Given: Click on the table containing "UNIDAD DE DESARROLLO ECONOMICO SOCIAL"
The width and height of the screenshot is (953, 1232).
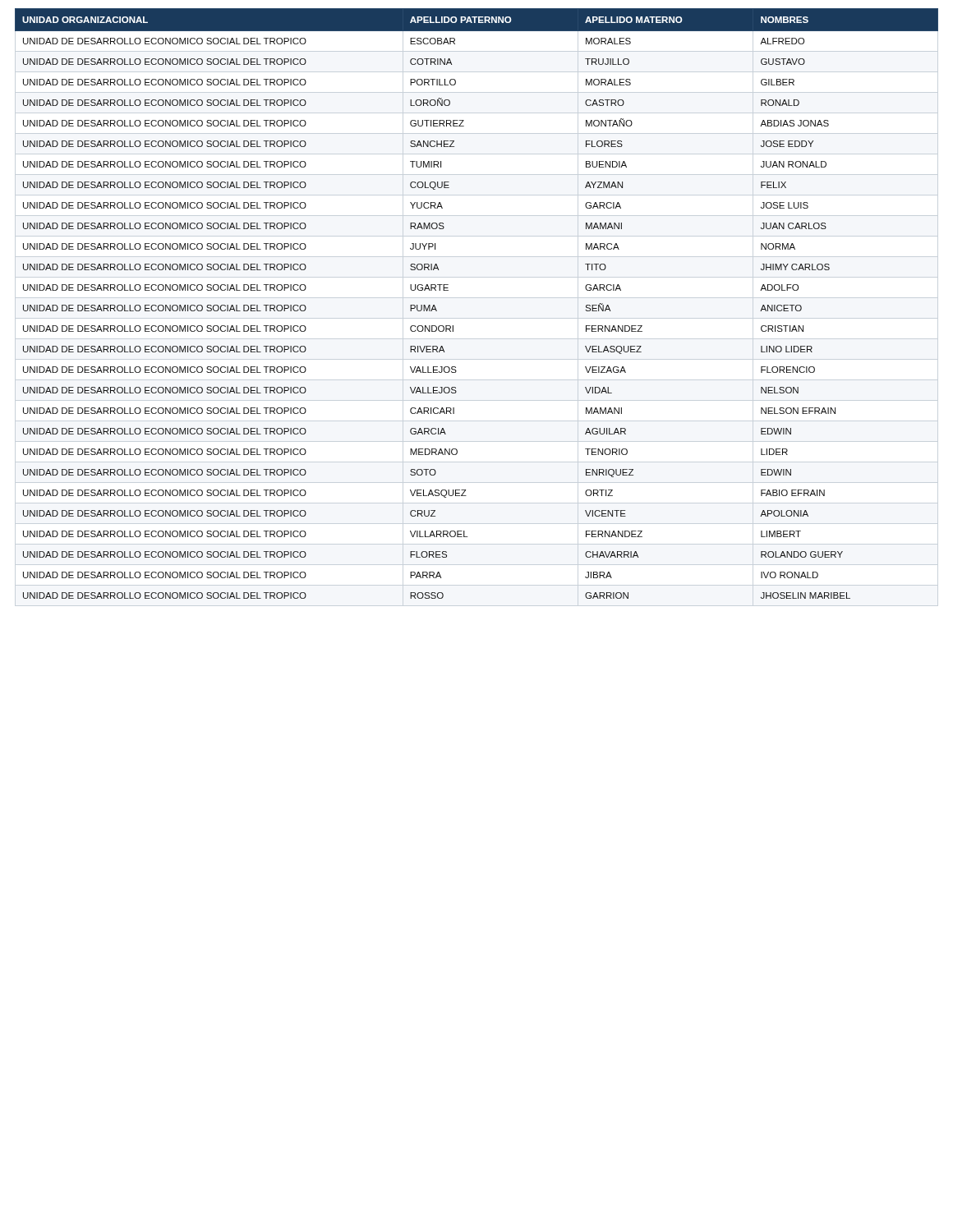Looking at the screenshot, I should (x=476, y=307).
